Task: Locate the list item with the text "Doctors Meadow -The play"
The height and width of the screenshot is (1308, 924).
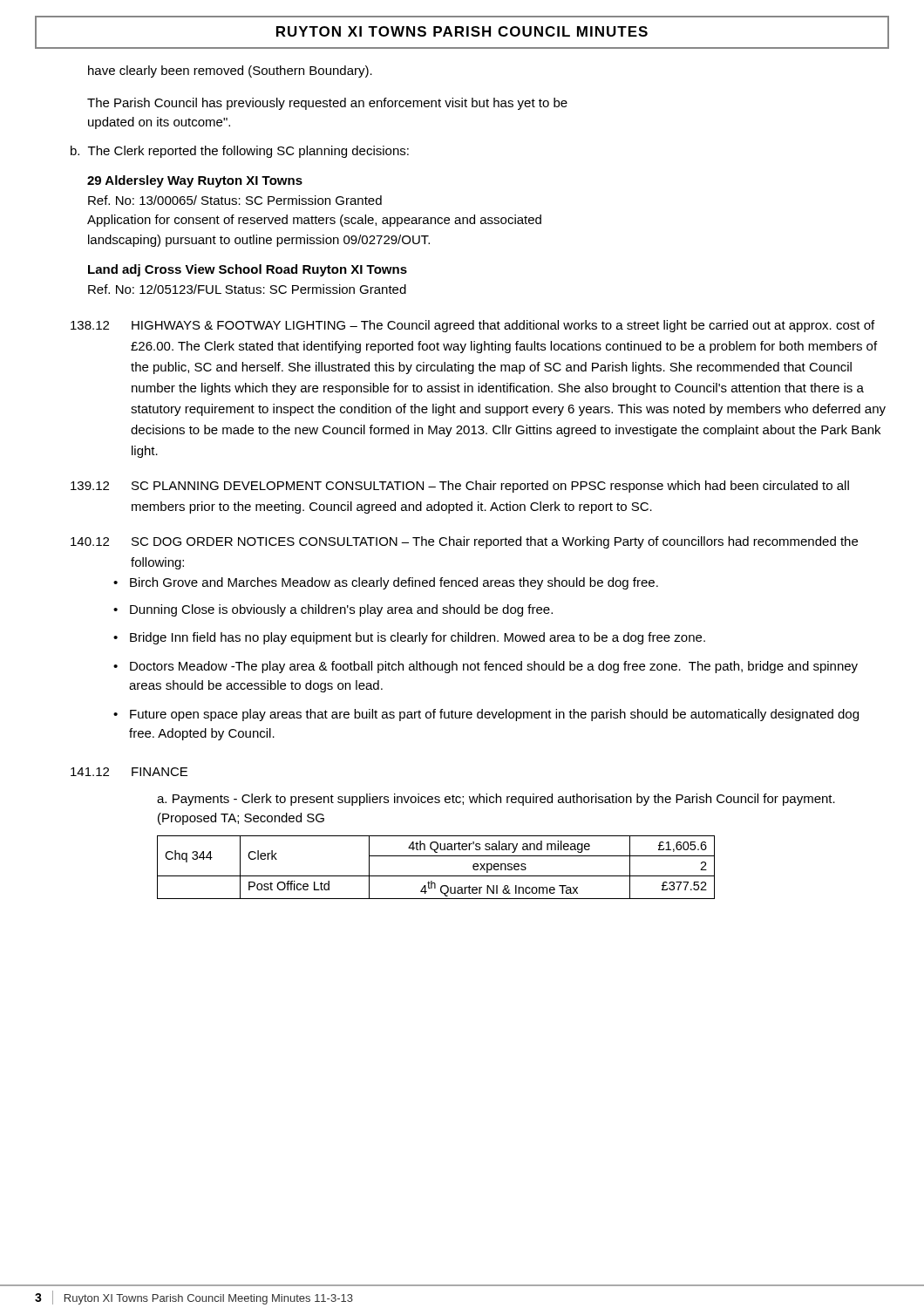Action: [493, 675]
